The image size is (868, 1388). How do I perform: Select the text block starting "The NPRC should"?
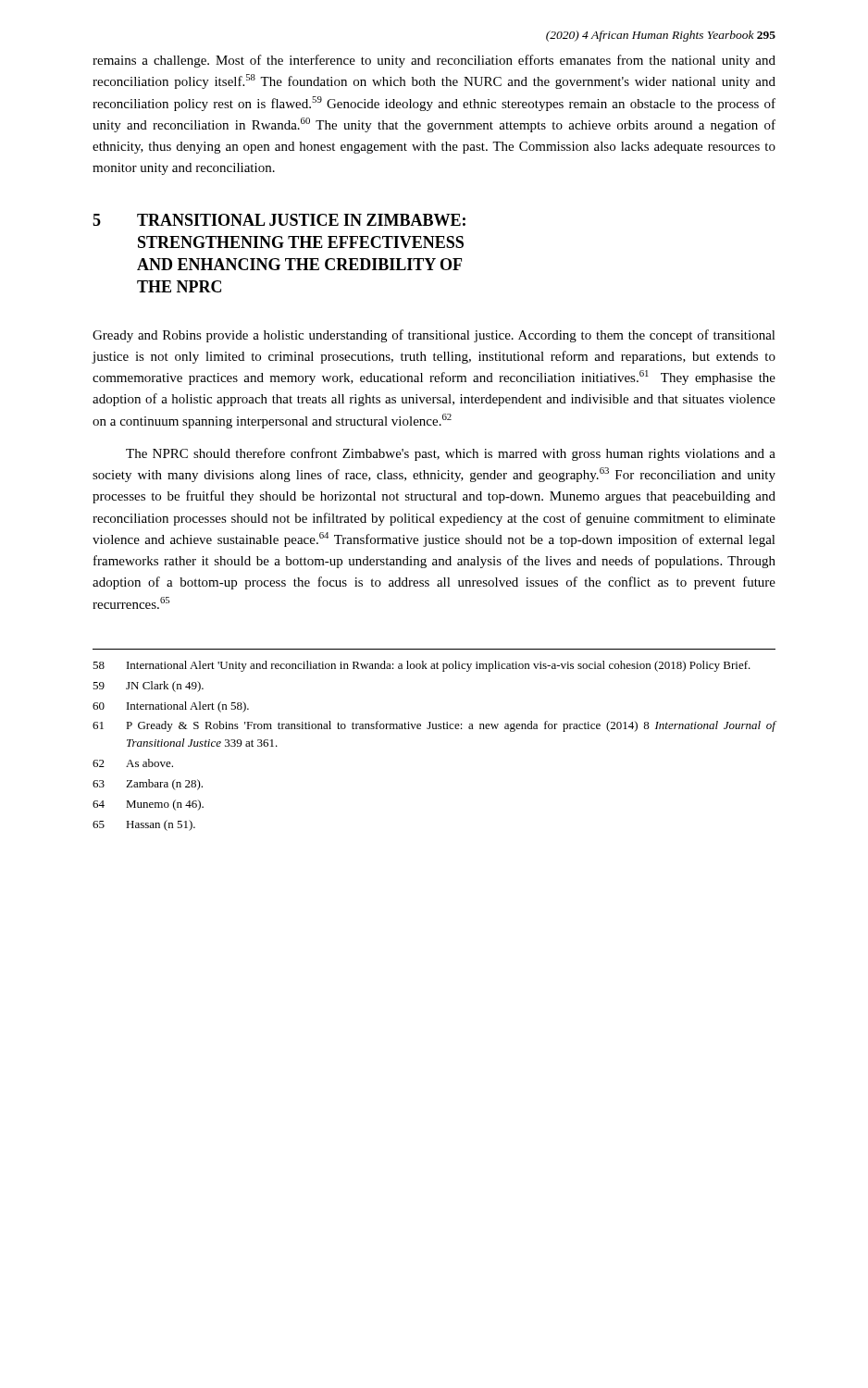pyautogui.click(x=434, y=529)
